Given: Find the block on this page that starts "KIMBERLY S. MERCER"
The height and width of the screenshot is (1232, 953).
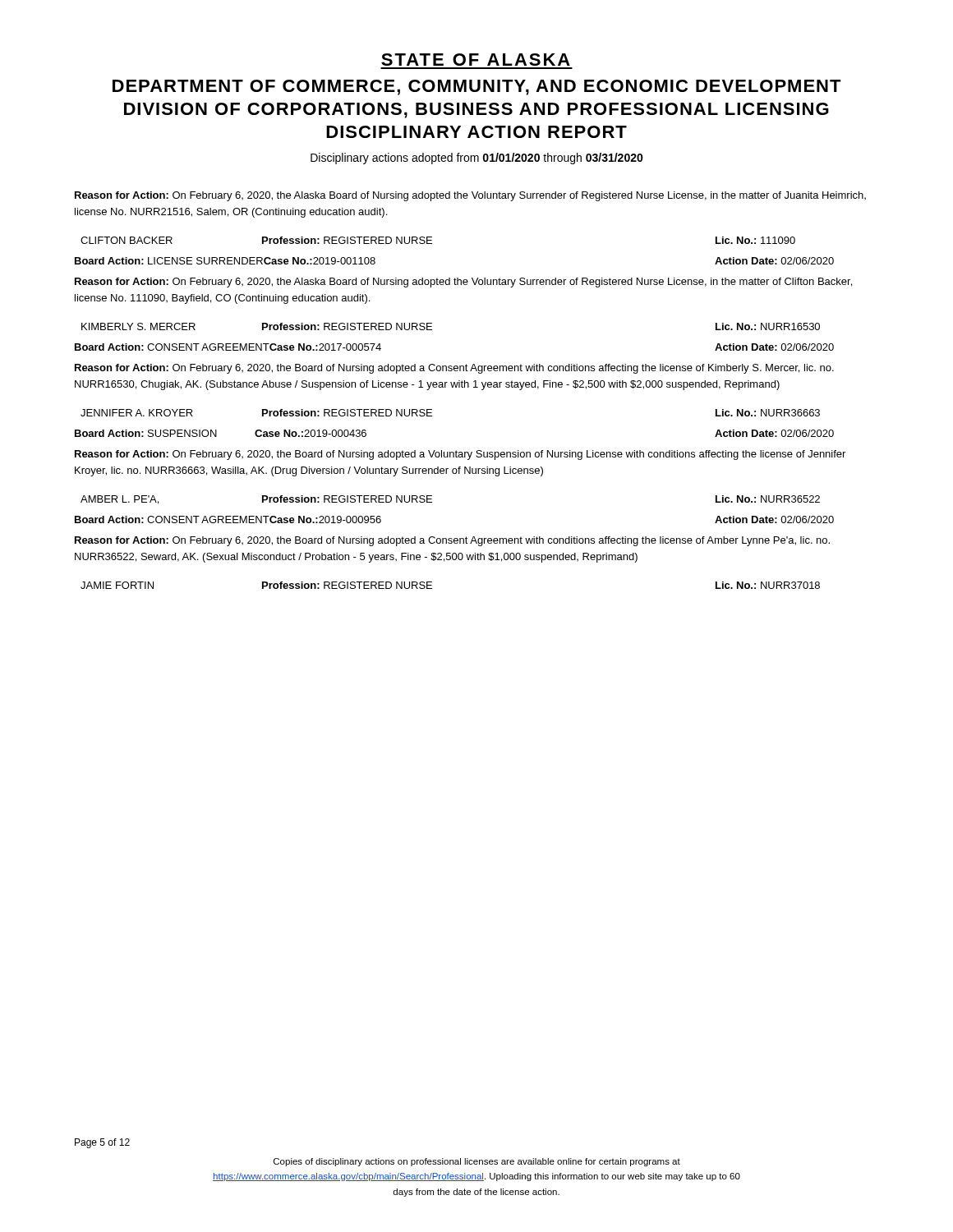Looking at the screenshot, I should [140, 326].
